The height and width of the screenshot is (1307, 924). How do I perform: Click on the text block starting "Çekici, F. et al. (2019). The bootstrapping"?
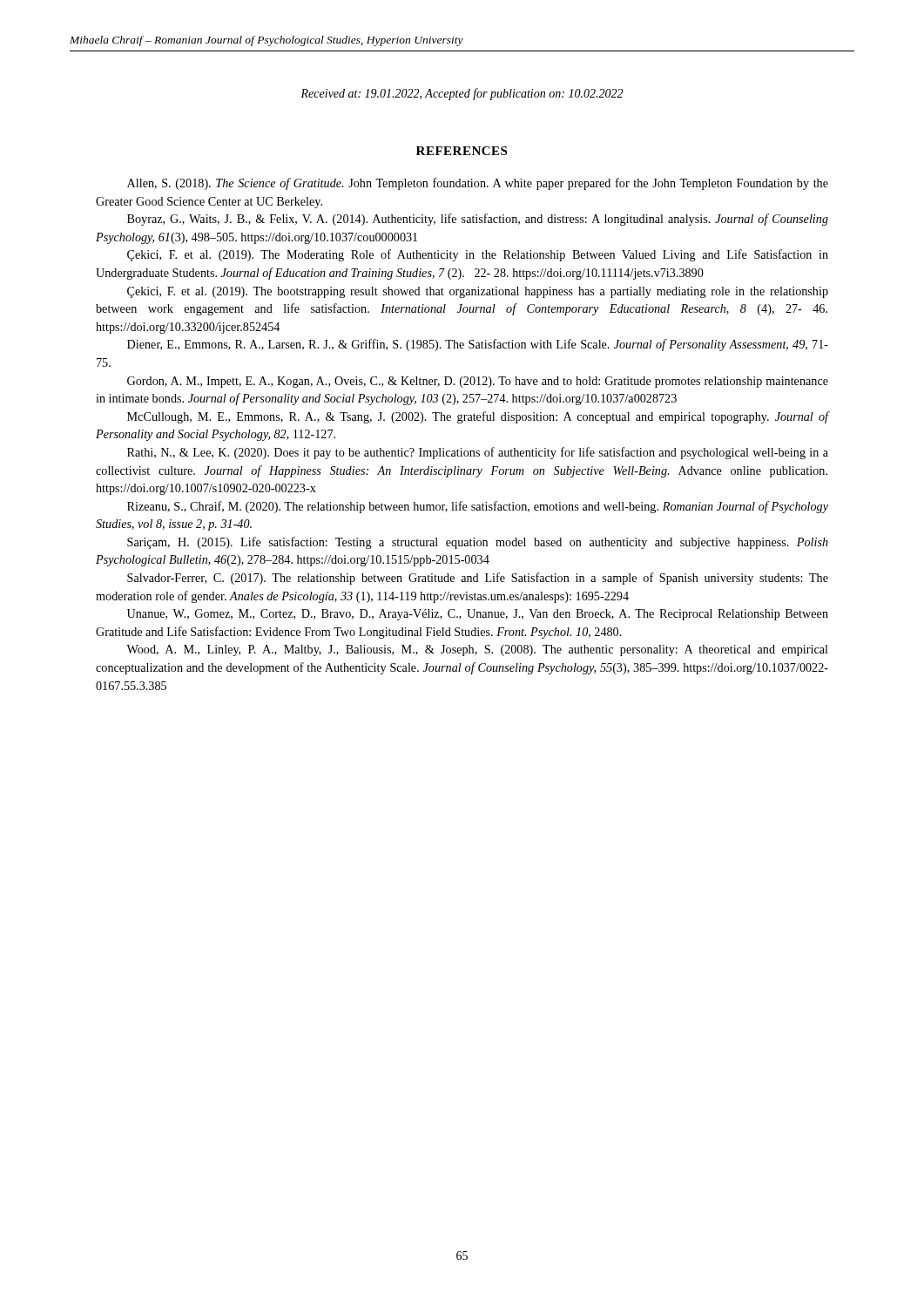462,309
